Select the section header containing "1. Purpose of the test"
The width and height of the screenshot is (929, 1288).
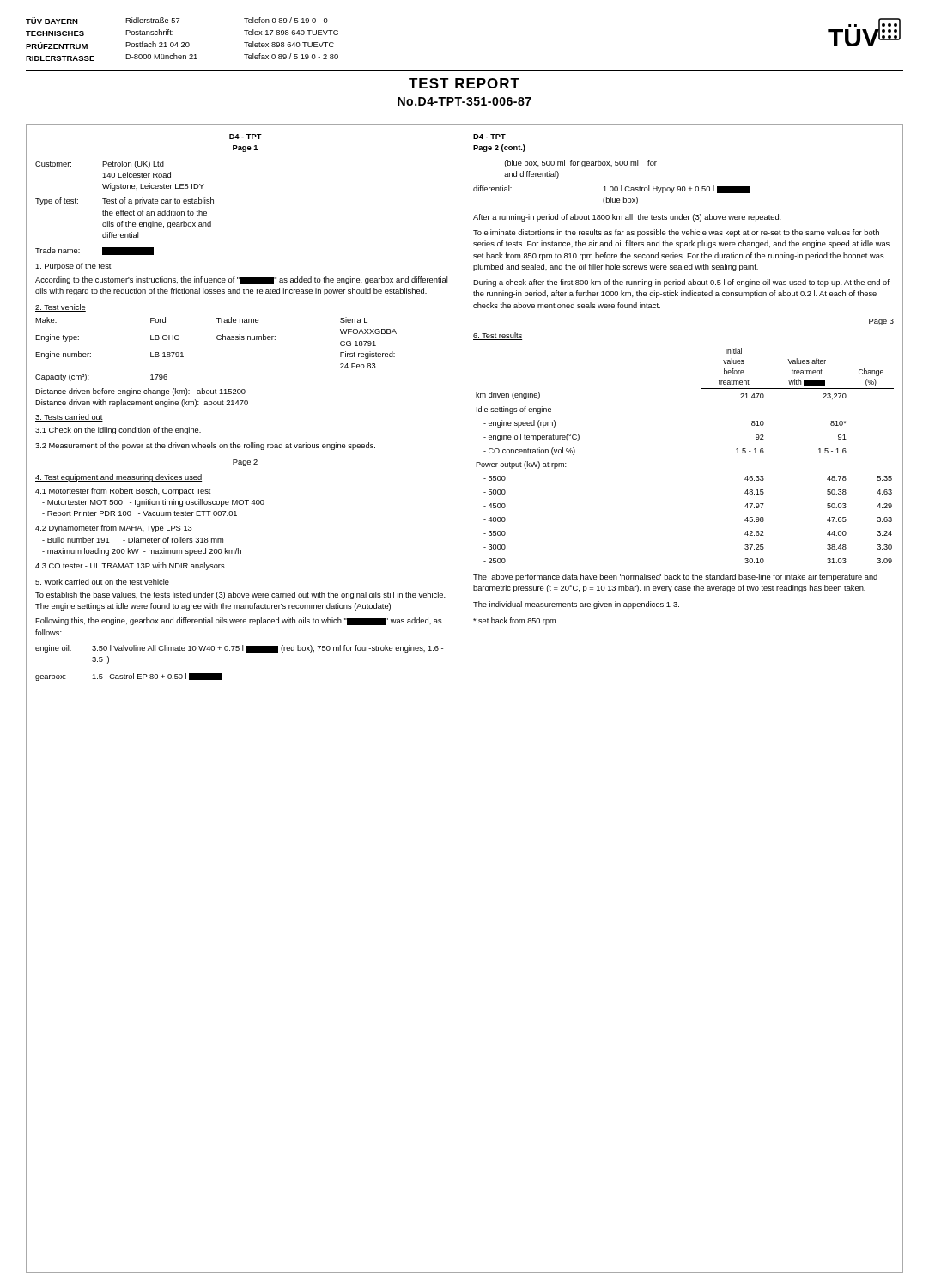[x=73, y=266]
